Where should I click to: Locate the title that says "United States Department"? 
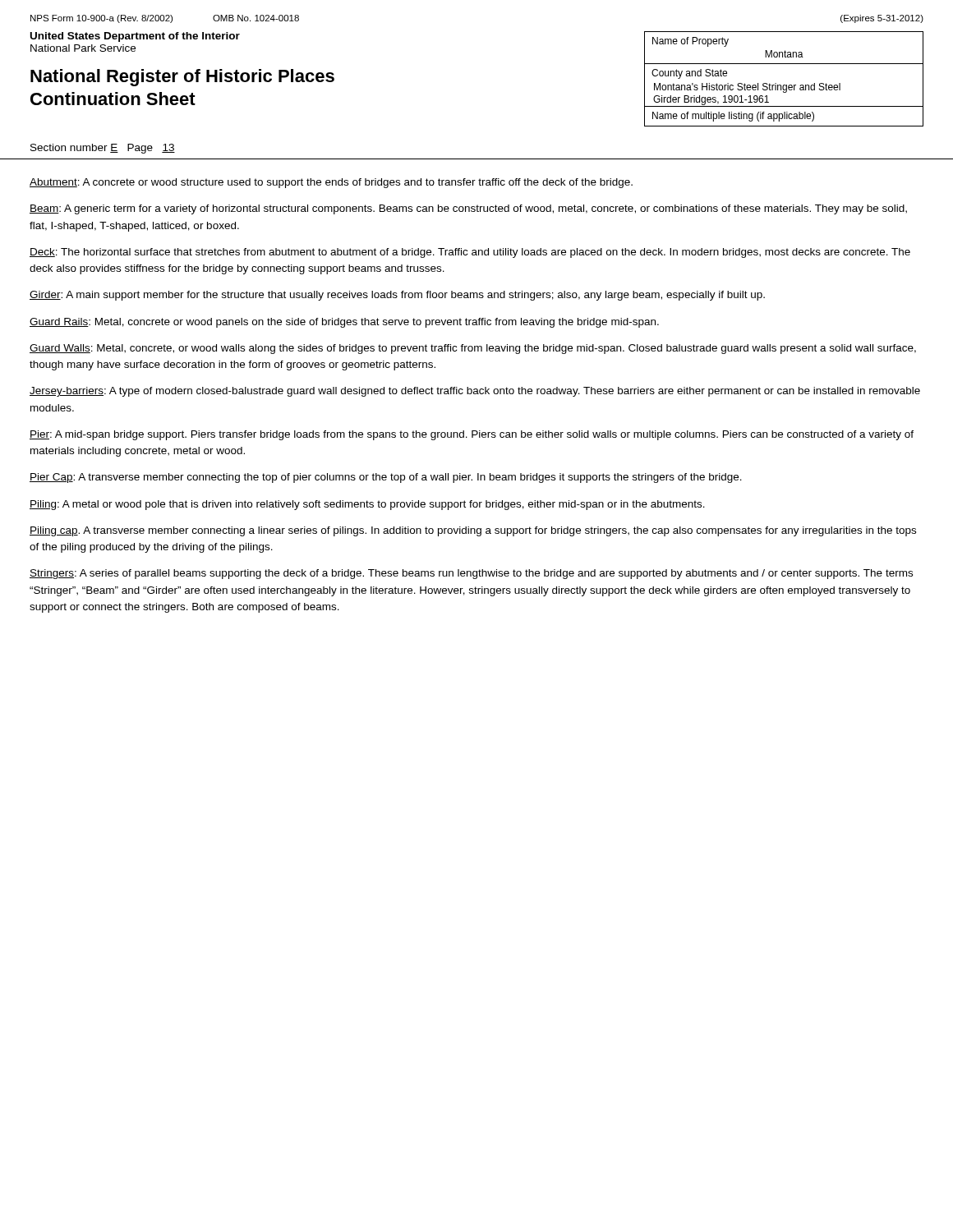(135, 42)
